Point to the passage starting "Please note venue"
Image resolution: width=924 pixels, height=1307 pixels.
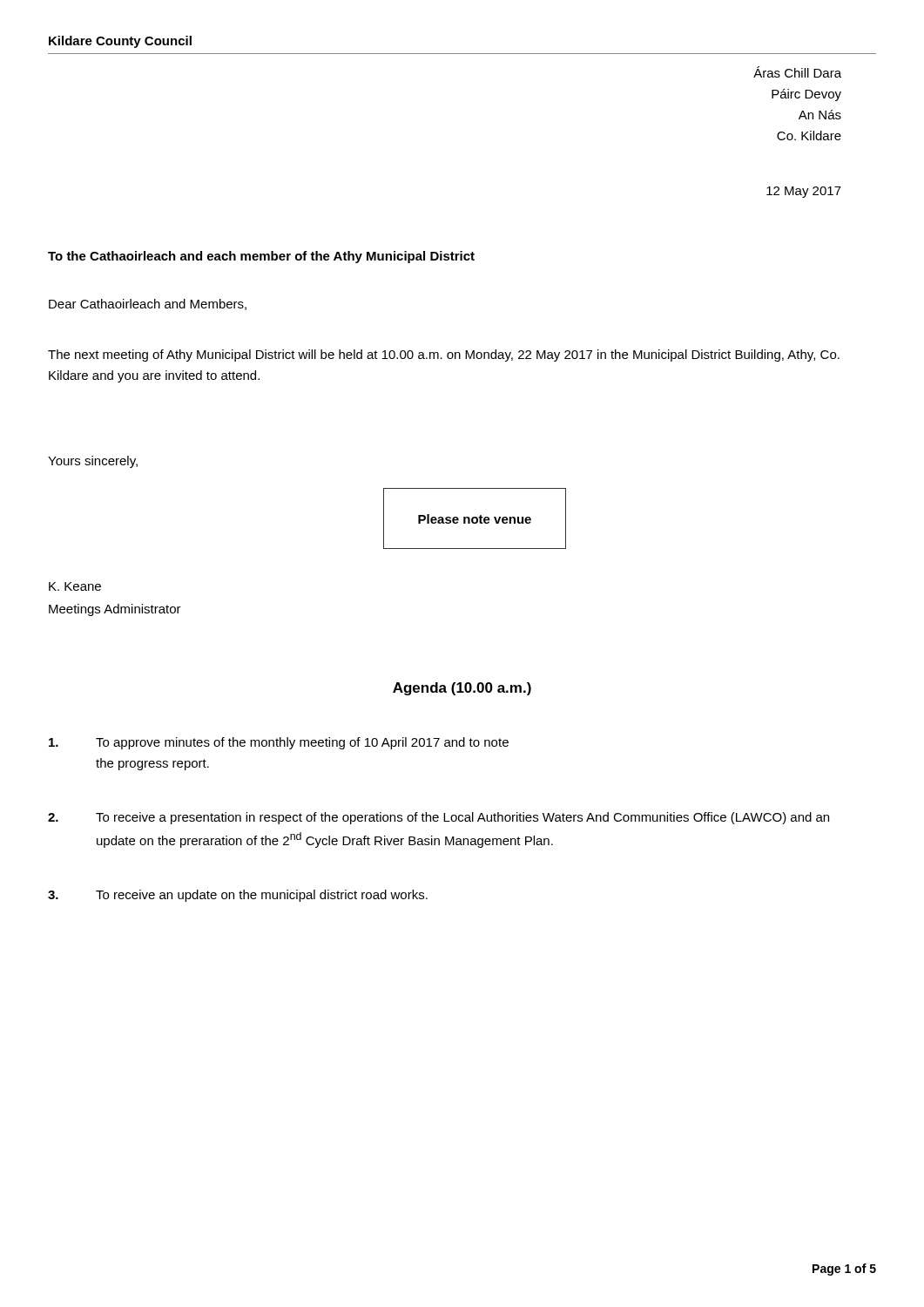475,518
